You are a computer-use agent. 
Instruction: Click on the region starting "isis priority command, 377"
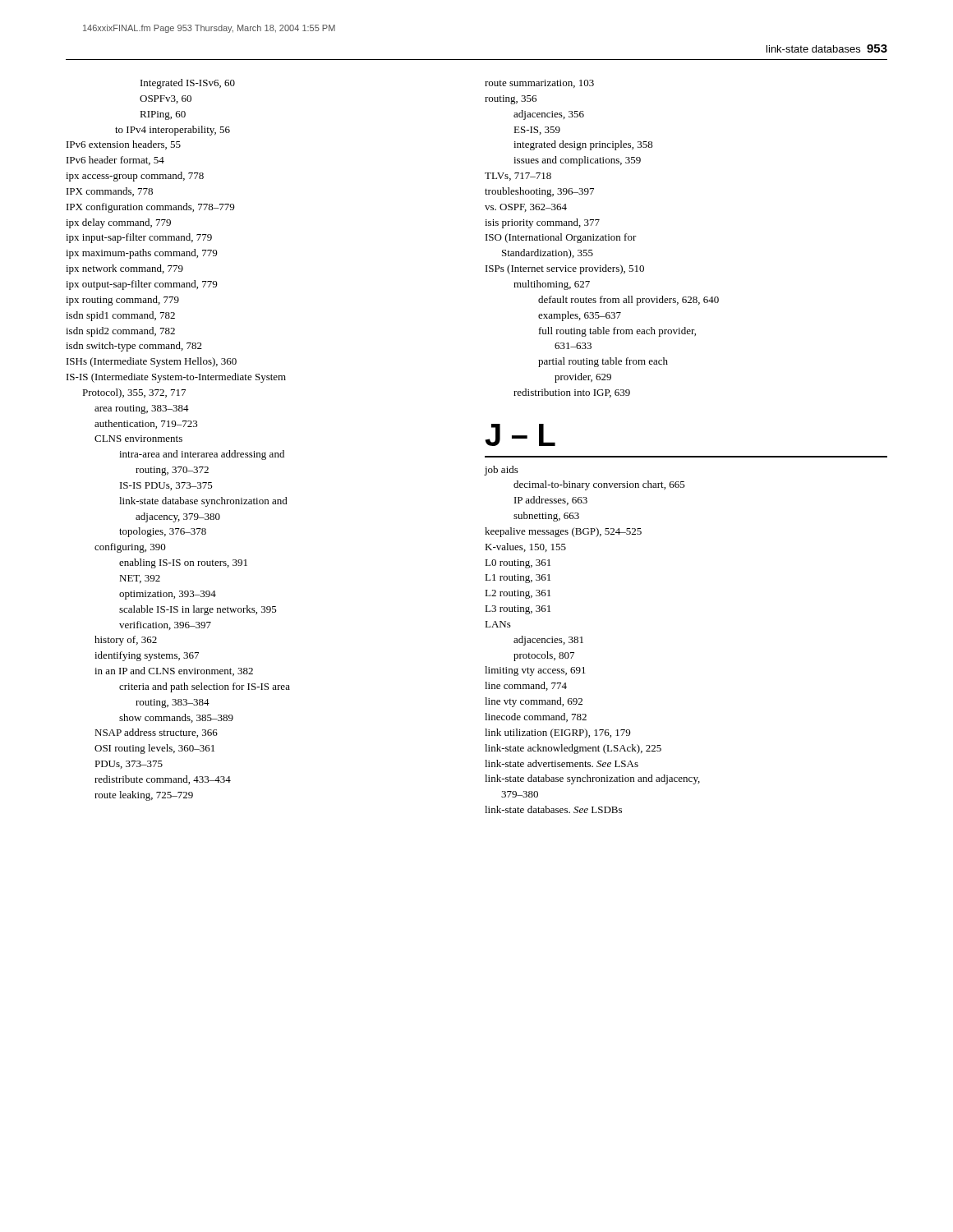[542, 222]
